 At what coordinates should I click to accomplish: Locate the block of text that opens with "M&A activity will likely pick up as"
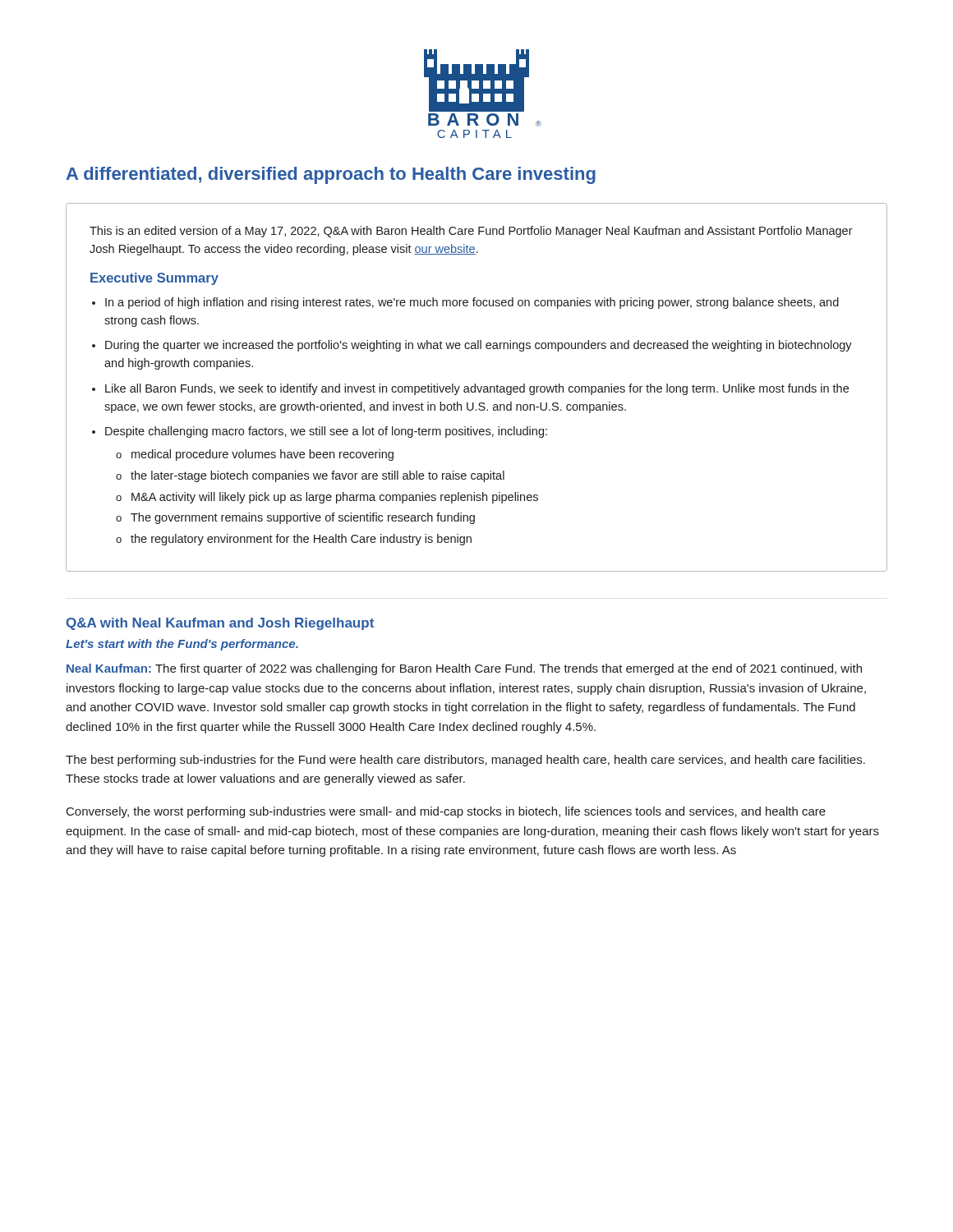pyautogui.click(x=335, y=497)
